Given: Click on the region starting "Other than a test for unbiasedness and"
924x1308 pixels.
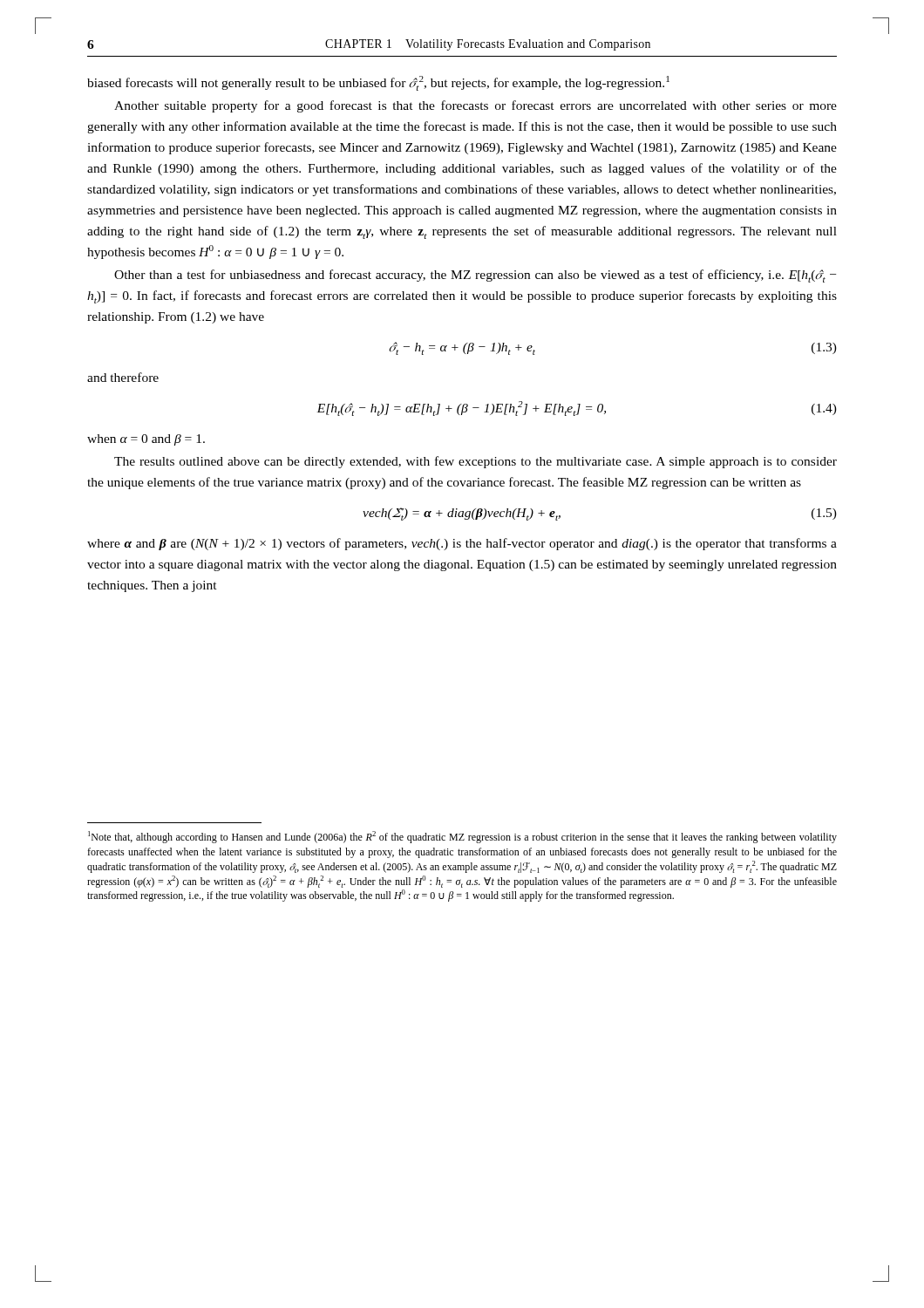Looking at the screenshot, I should click(x=462, y=296).
